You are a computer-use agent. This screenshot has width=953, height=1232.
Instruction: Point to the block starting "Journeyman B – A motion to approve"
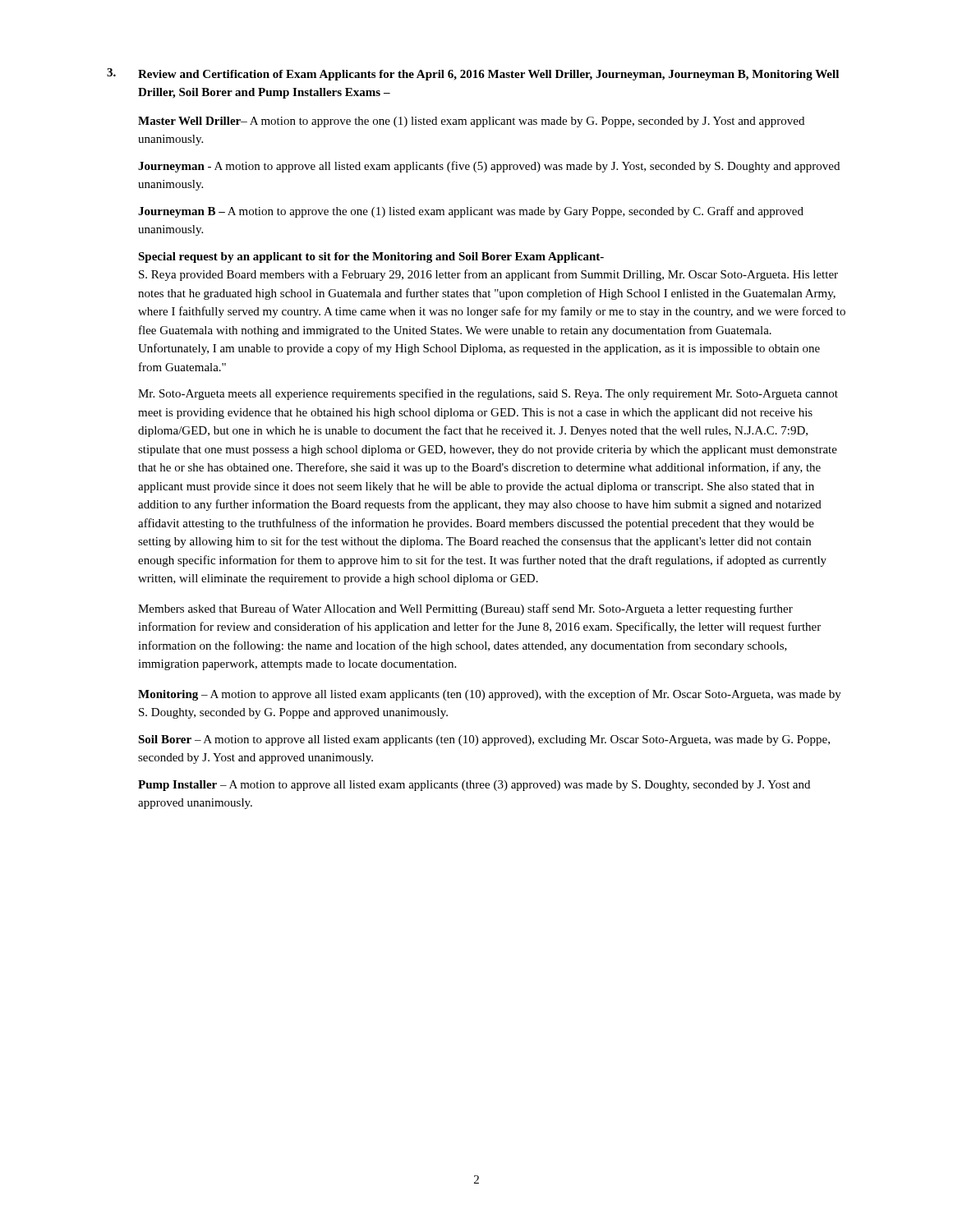click(x=471, y=220)
